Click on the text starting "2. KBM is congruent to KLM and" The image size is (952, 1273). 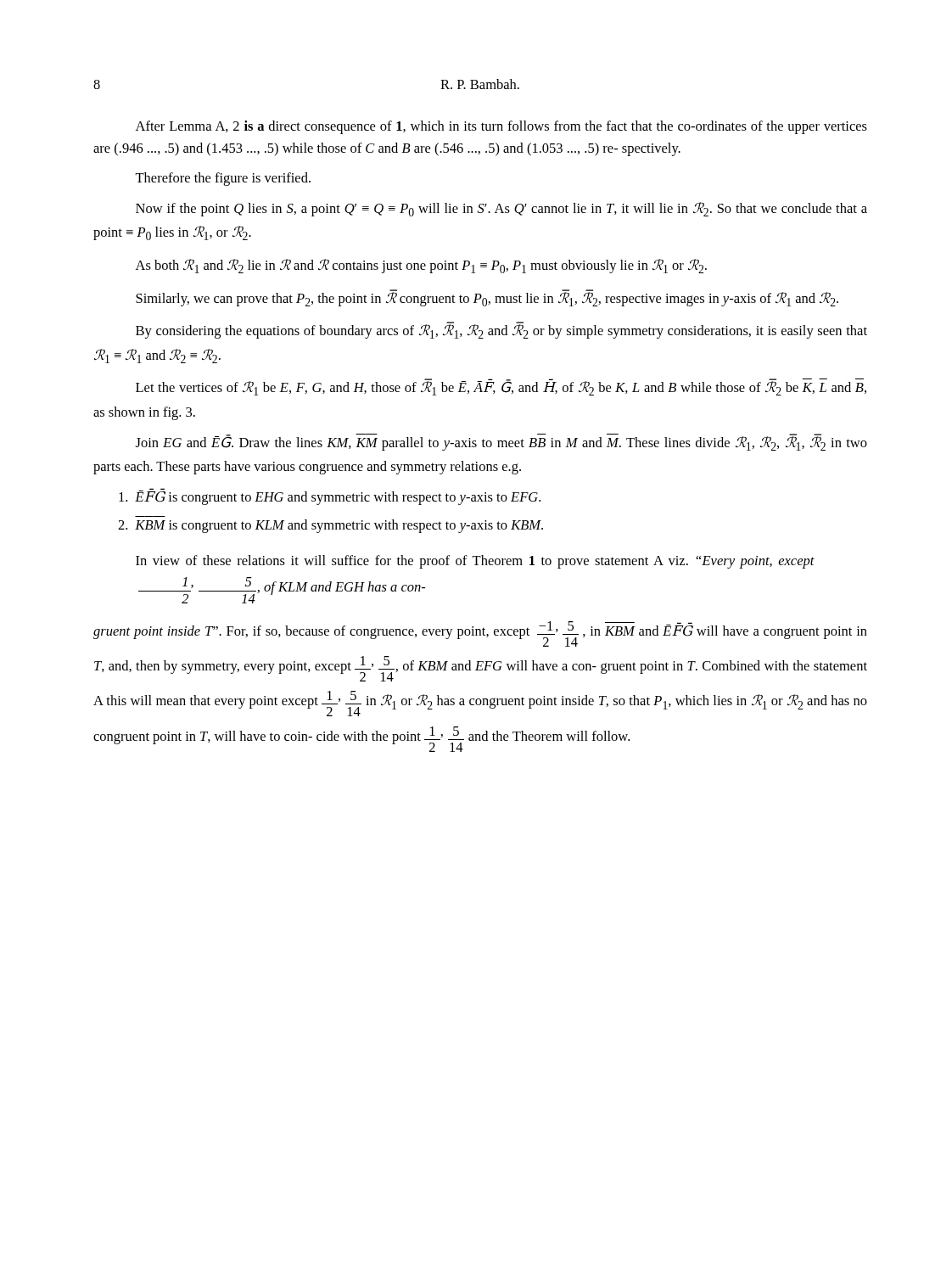coord(480,525)
